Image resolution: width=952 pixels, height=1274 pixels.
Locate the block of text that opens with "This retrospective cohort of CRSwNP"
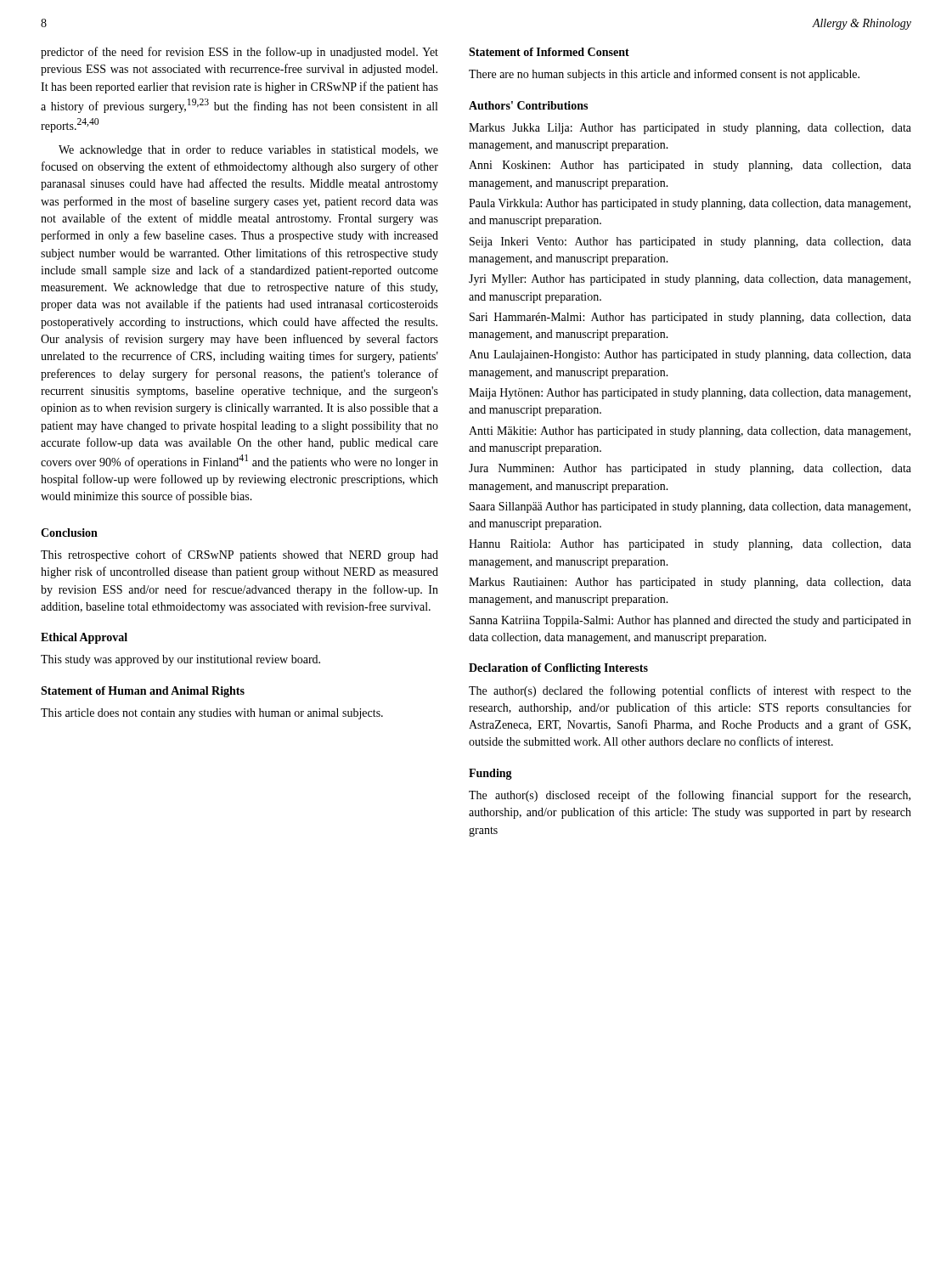coord(239,581)
